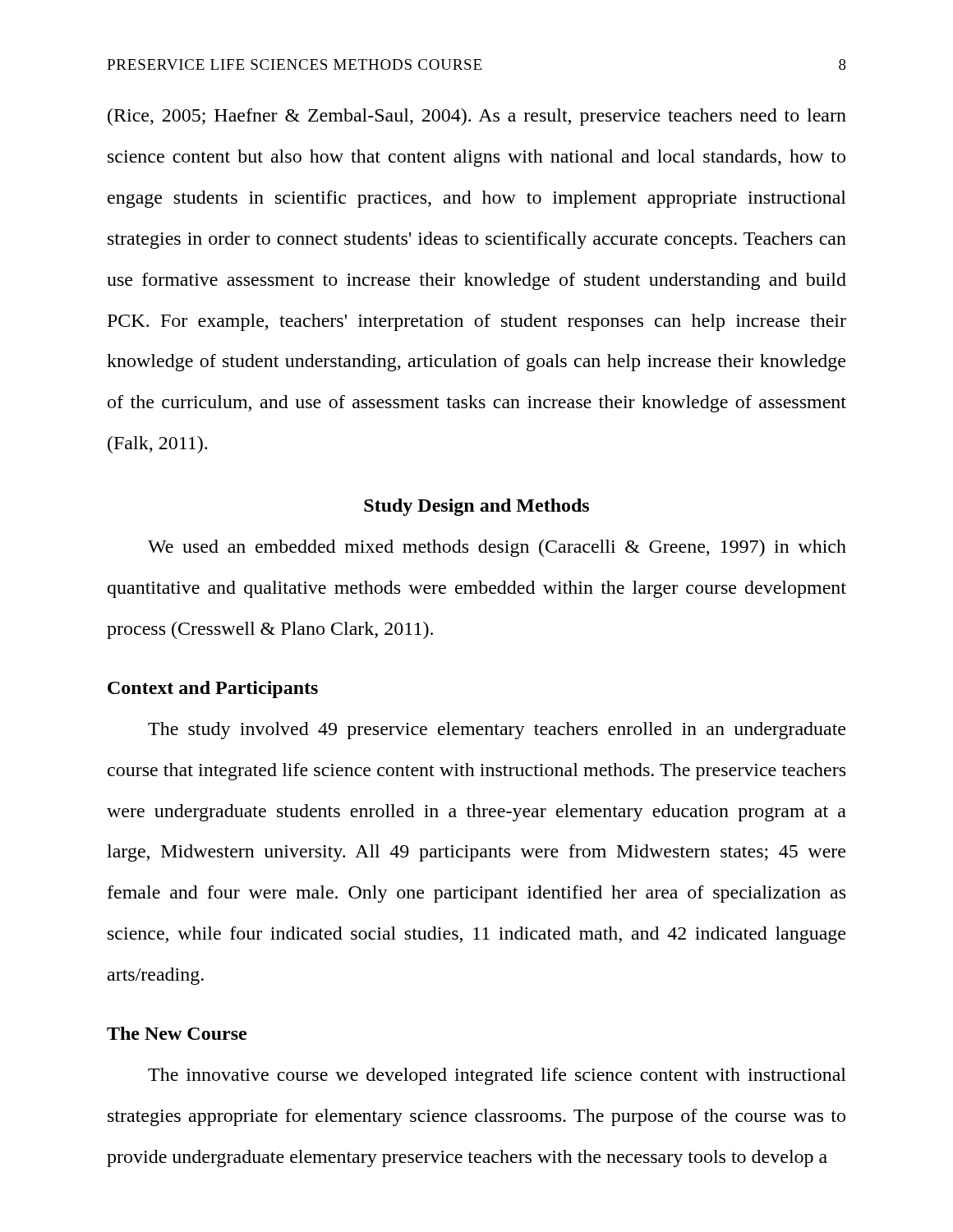Click on the section header containing "The New Course"
The image size is (953, 1232).
[177, 1033]
